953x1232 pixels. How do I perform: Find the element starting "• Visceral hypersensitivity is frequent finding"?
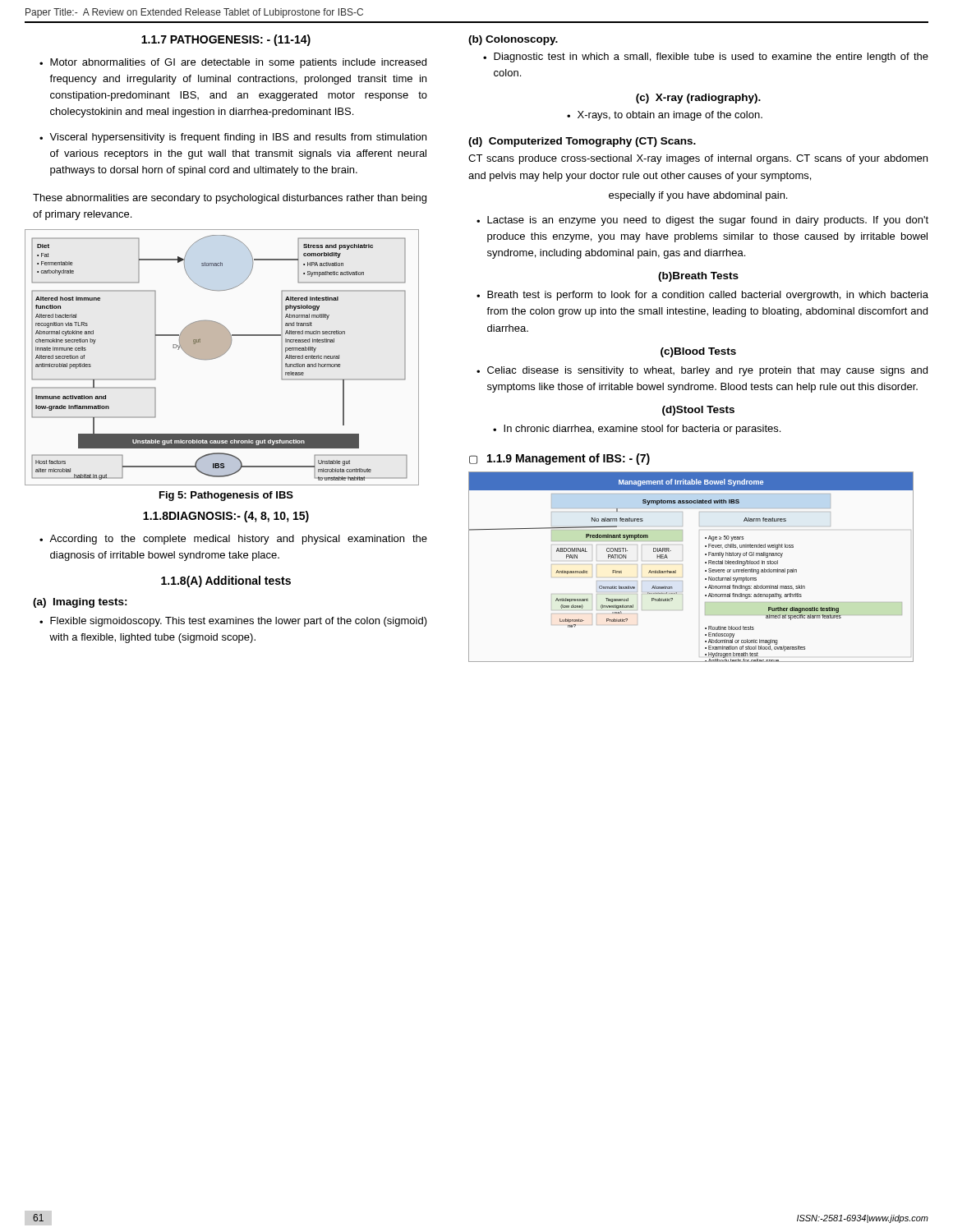pyautogui.click(x=233, y=153)
